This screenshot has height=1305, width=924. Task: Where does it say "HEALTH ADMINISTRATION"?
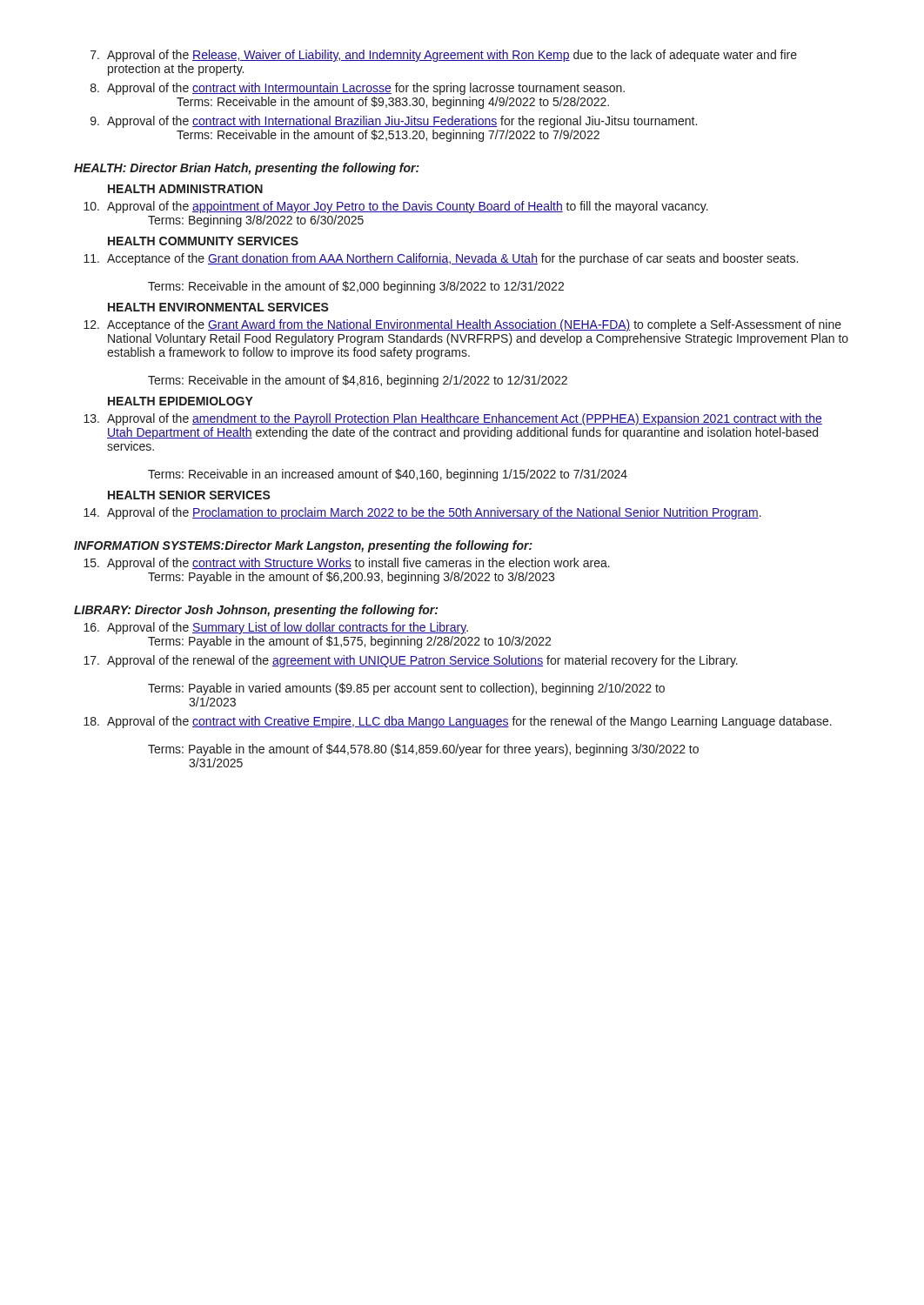(x=185, y=189)
